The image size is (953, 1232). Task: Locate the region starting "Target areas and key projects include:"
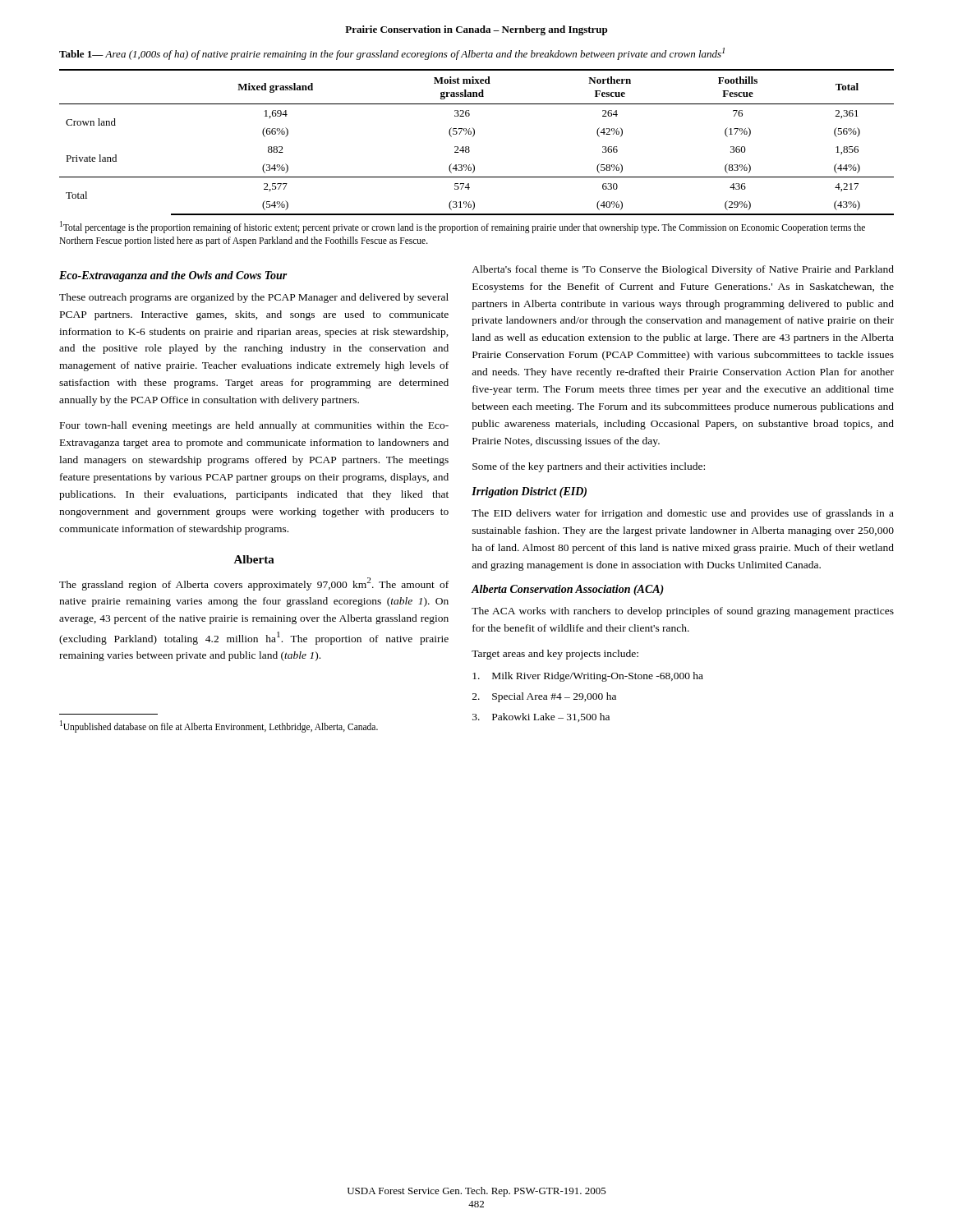(x=556, y=654)
